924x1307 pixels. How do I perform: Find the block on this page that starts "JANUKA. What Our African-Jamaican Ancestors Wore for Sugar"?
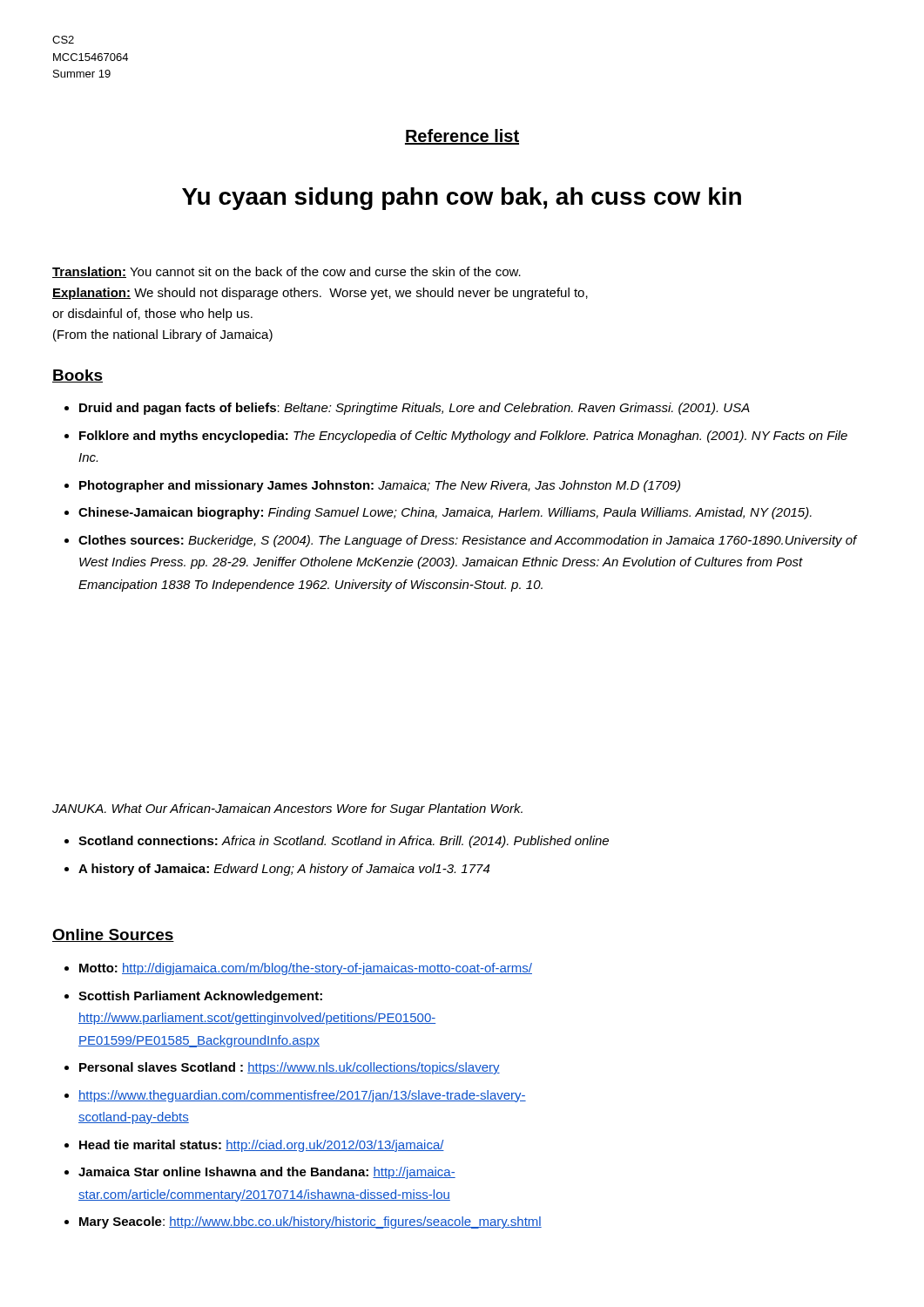[288, 808]
